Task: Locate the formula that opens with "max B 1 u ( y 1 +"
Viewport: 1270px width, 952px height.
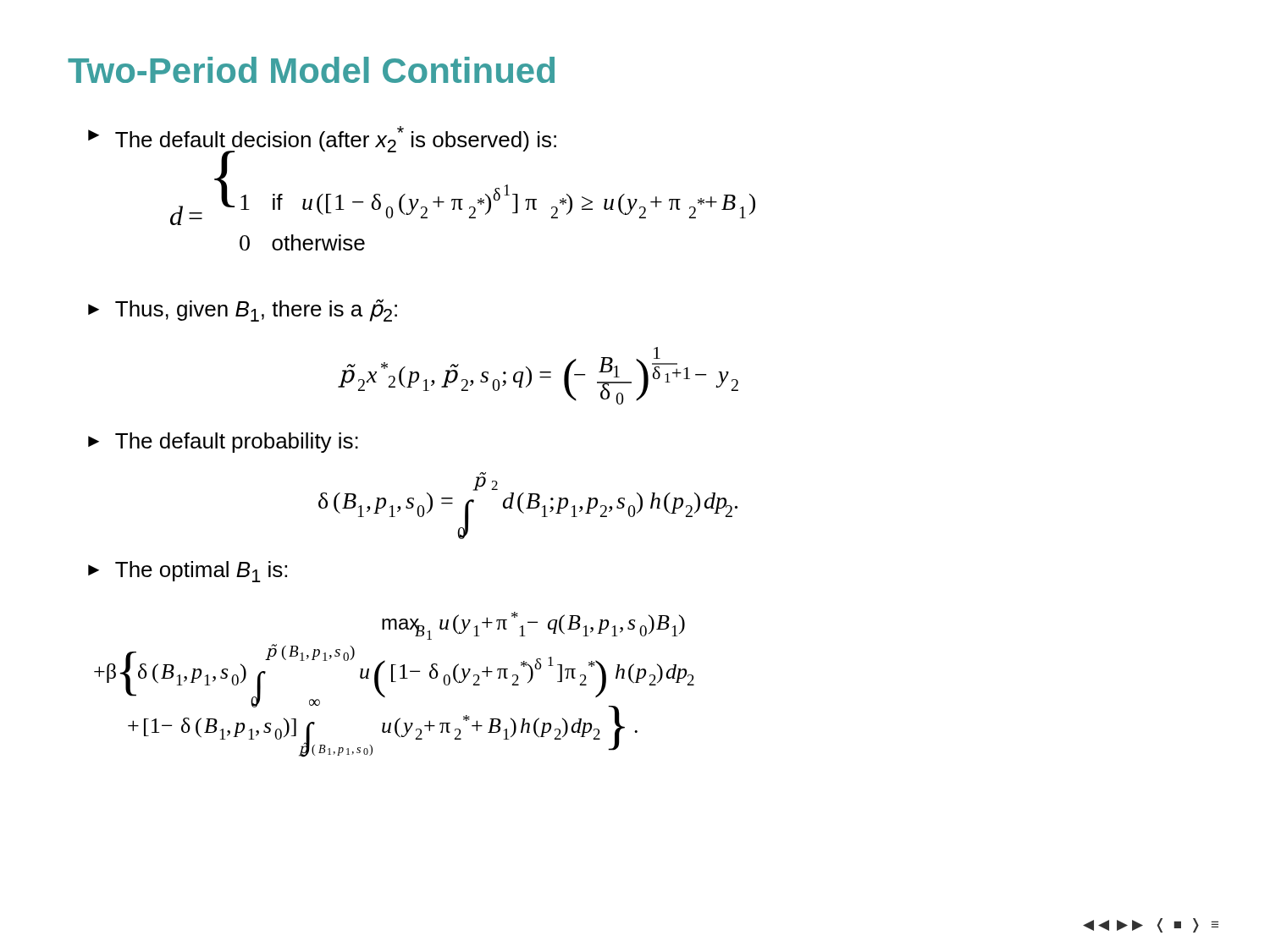Action: coord(635,678)
